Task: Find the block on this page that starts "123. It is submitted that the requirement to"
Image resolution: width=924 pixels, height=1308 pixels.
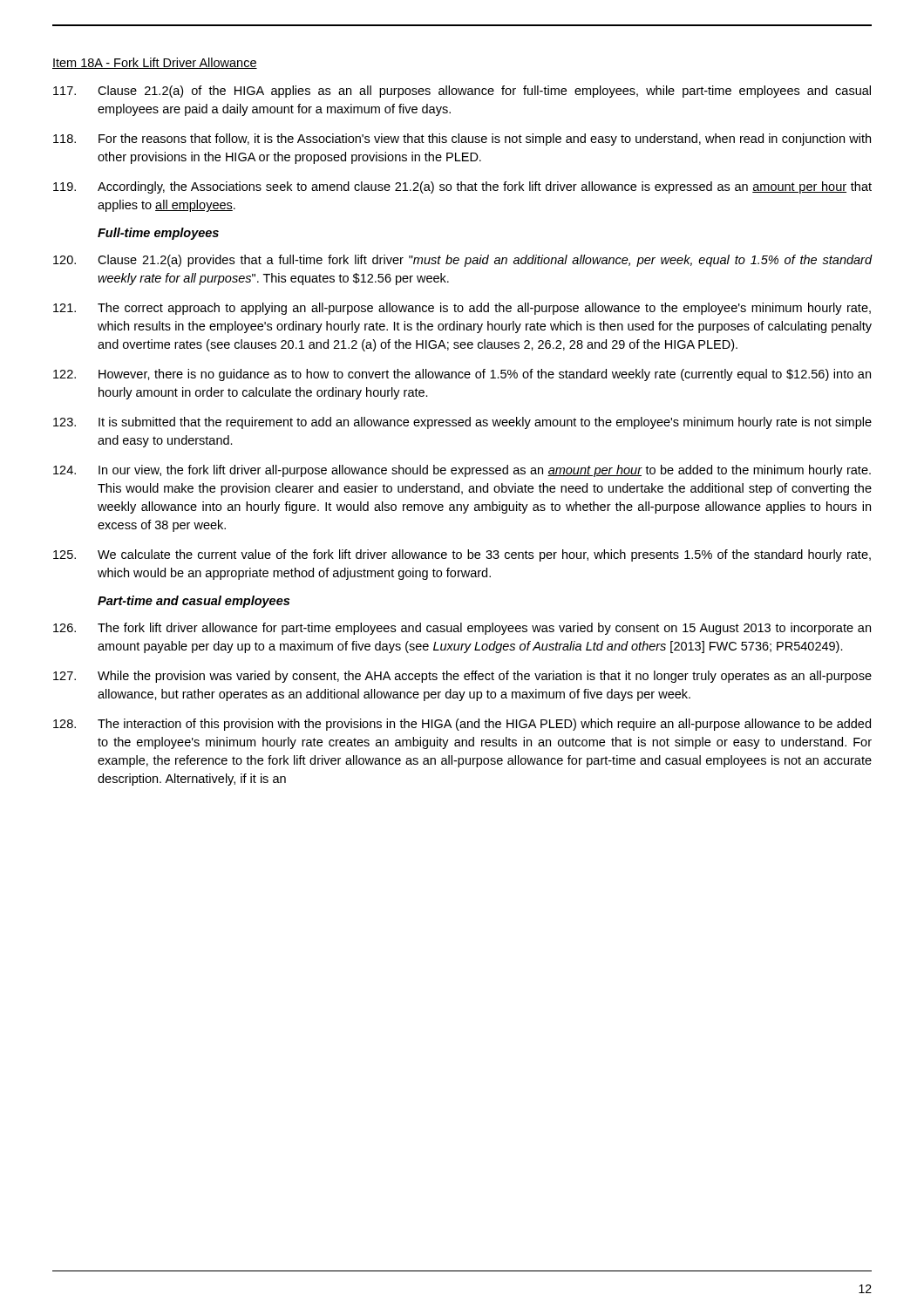Action: point(462,432)
